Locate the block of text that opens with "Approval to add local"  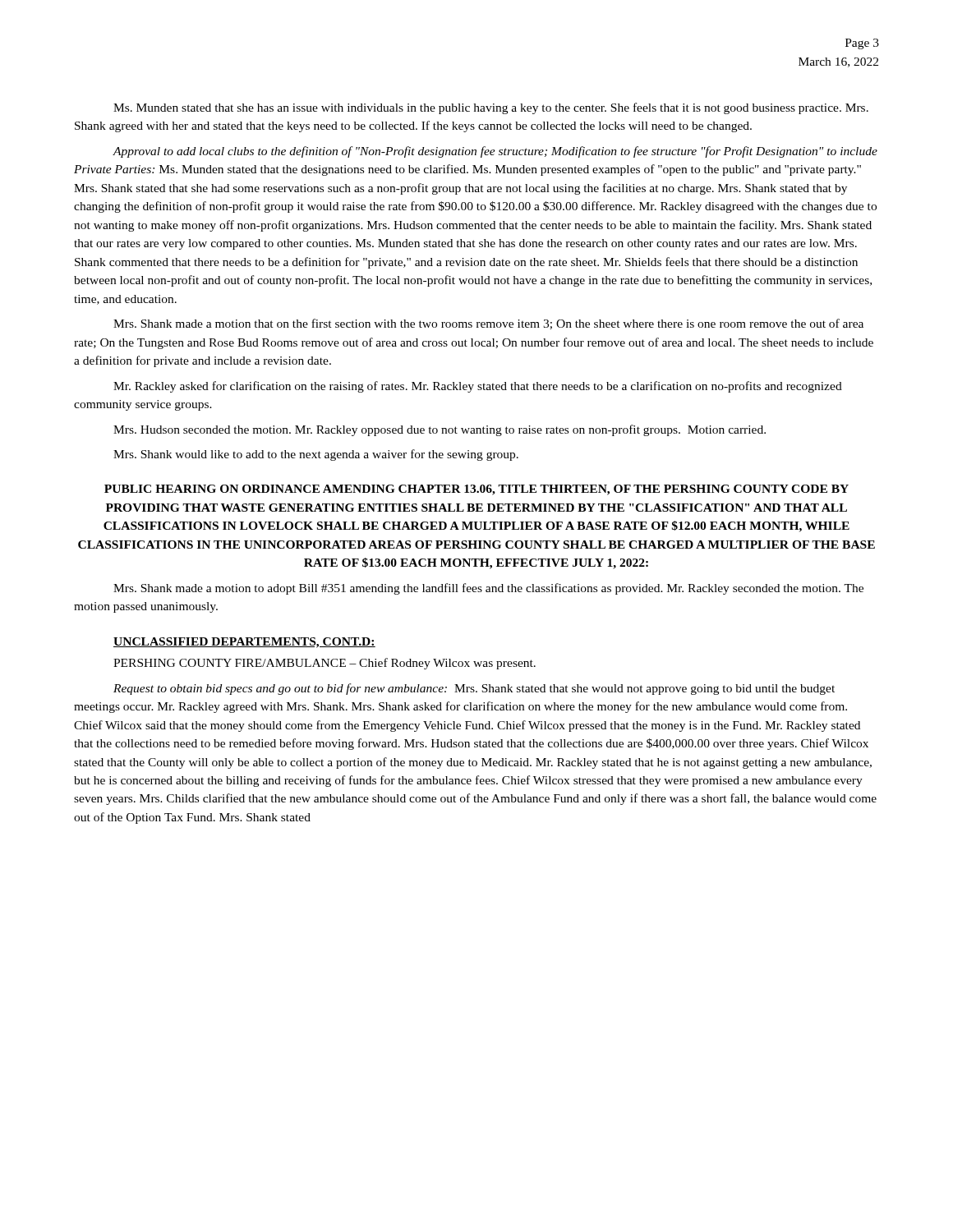pos(476,225)
